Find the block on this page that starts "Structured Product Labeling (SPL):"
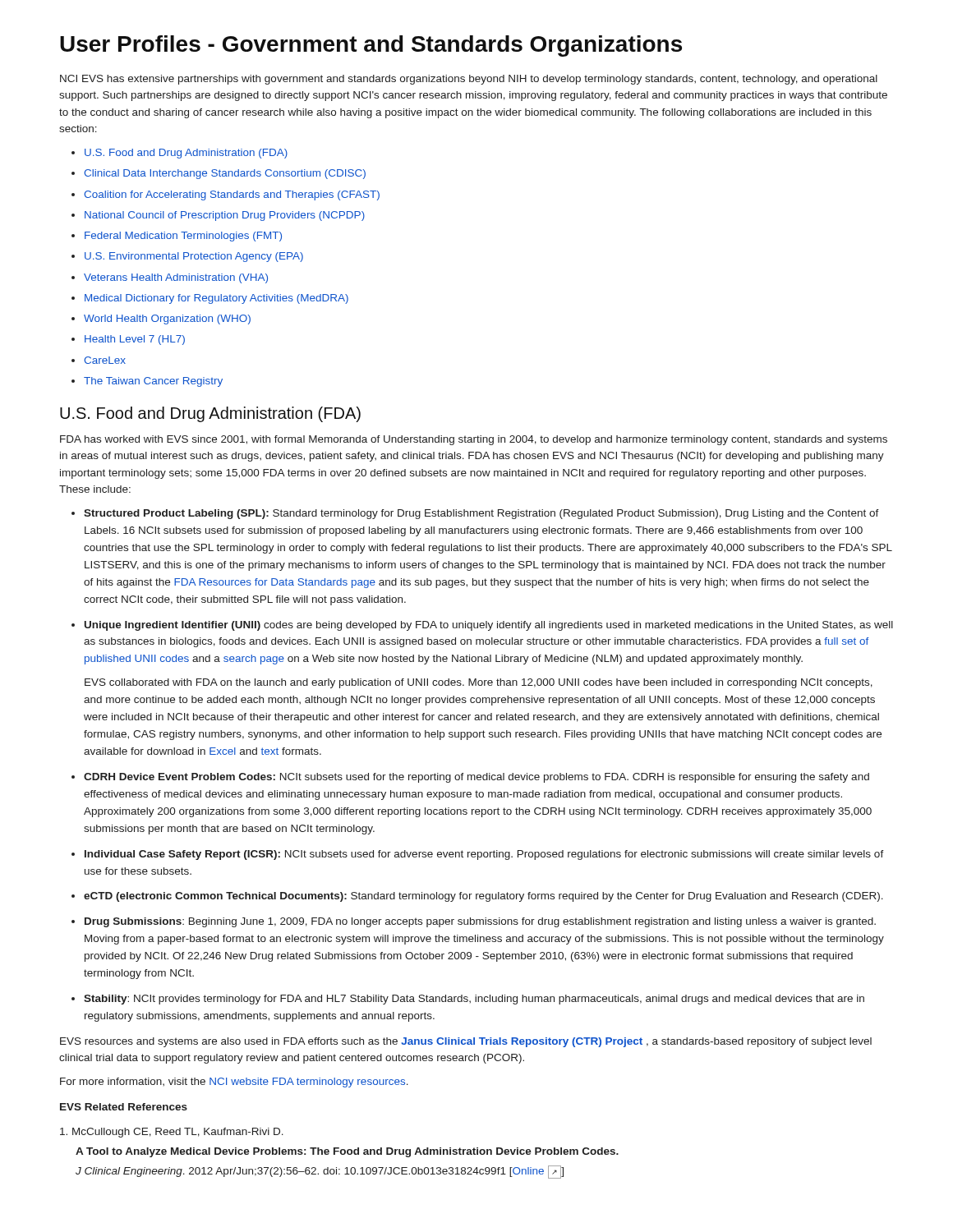The width and height of the screenshot is (953, 1232). 489,557
